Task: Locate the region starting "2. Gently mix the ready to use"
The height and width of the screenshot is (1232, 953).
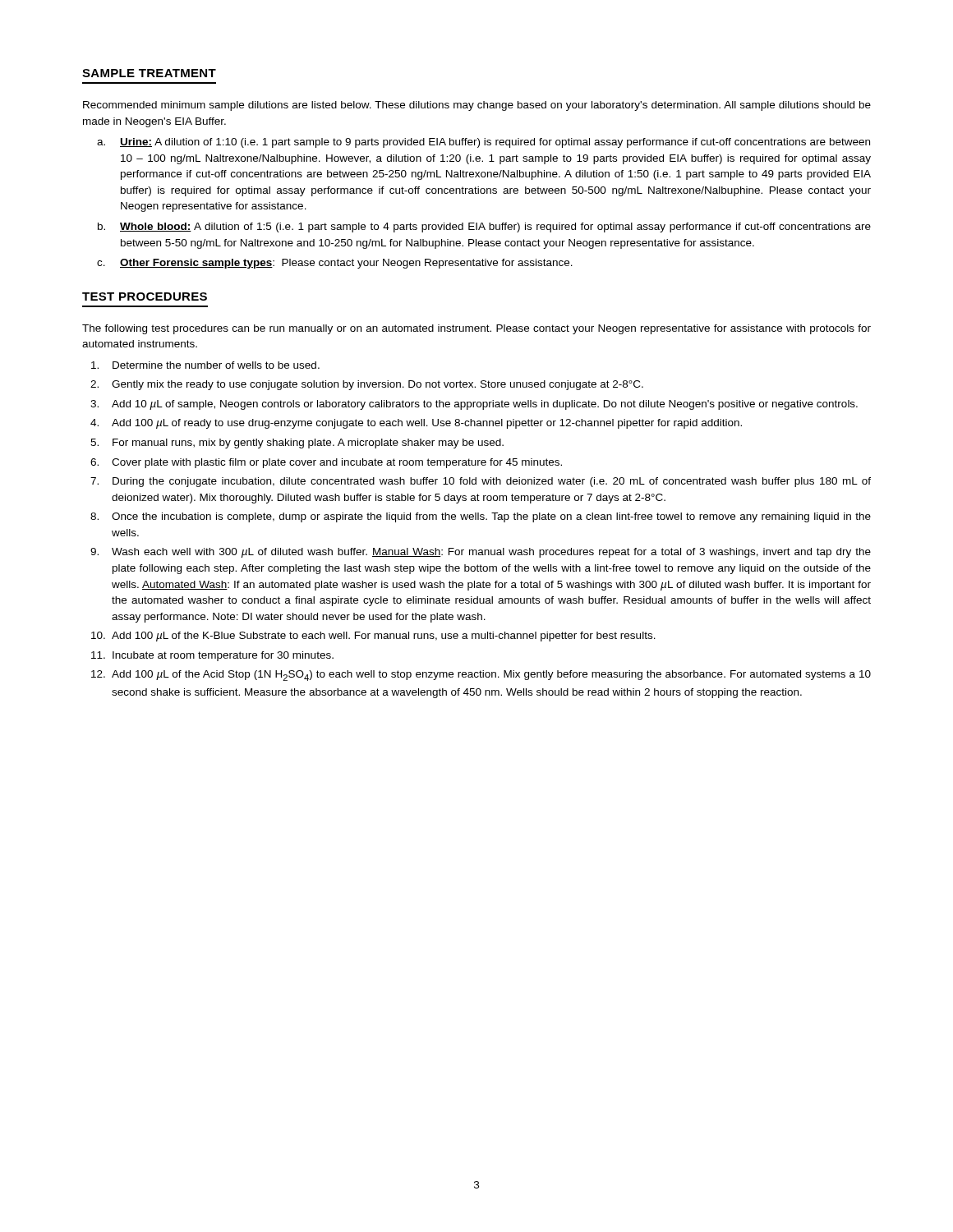Action: [x=481, y=384]
